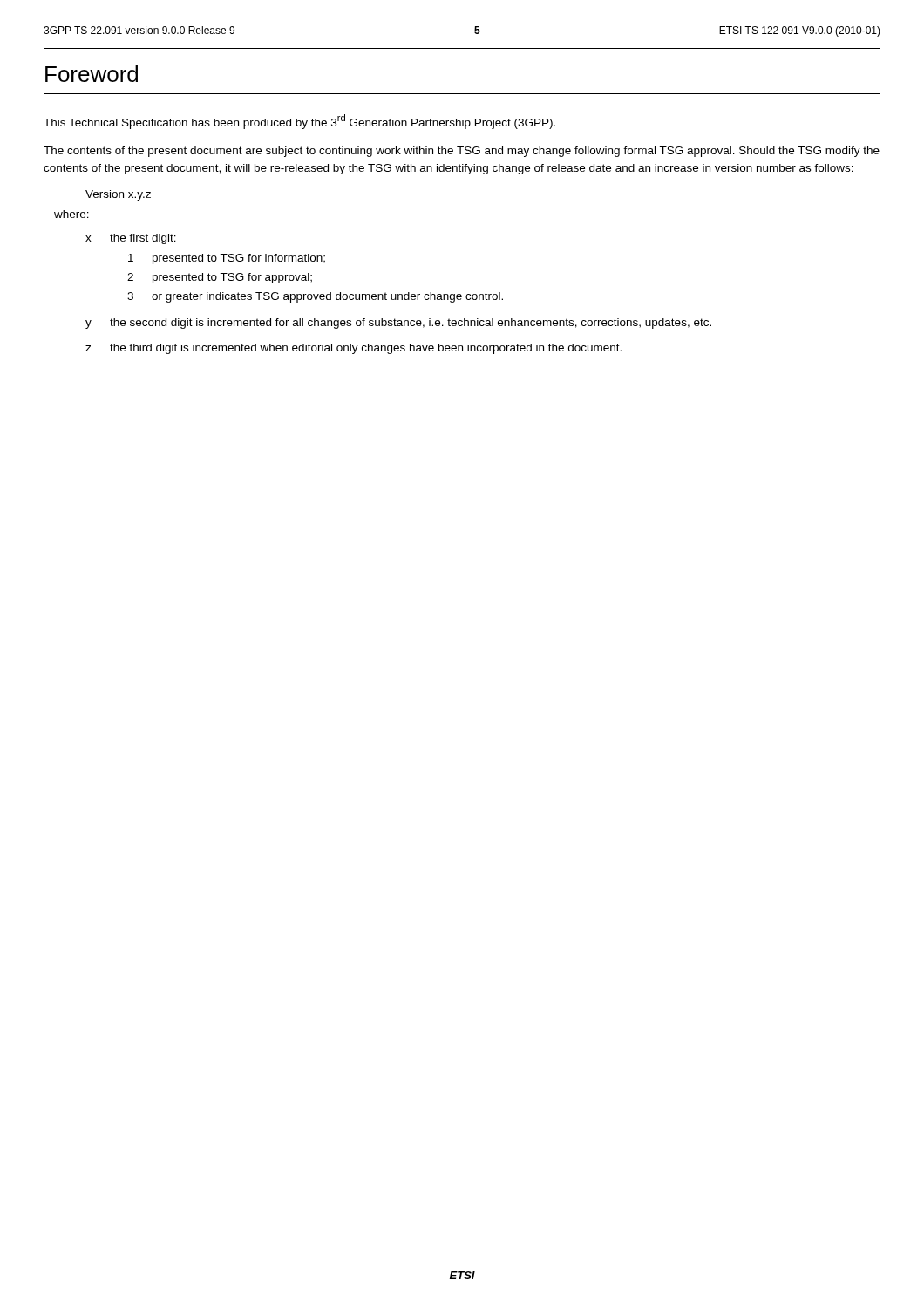Navigate to the text starting "1 presented to TSG for"
924x1308 pixels.
(227, 259)
